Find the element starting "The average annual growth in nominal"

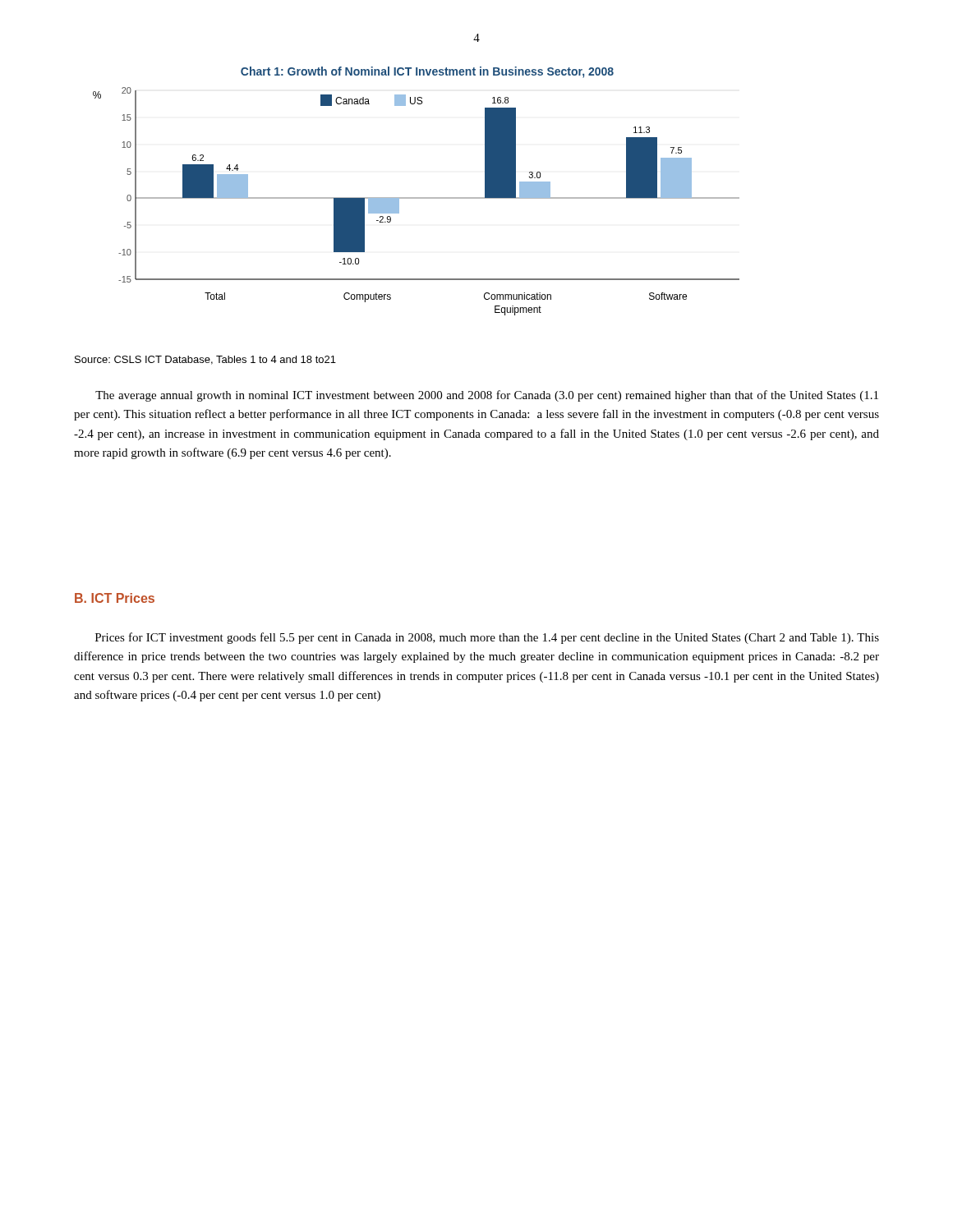click(476, 424)
